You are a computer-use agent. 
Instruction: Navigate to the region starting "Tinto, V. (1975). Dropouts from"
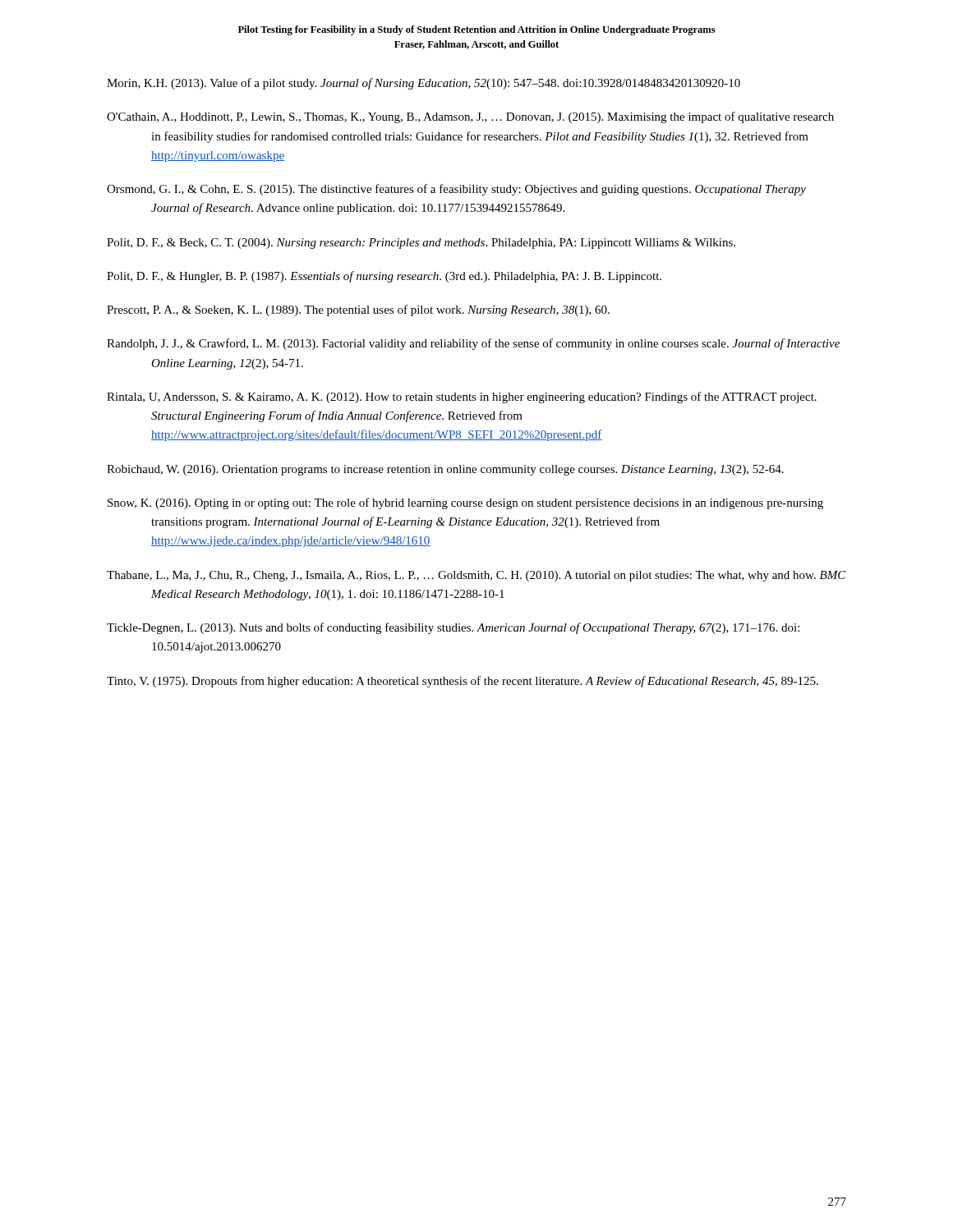pyautogui.click(x=463, y=680)
